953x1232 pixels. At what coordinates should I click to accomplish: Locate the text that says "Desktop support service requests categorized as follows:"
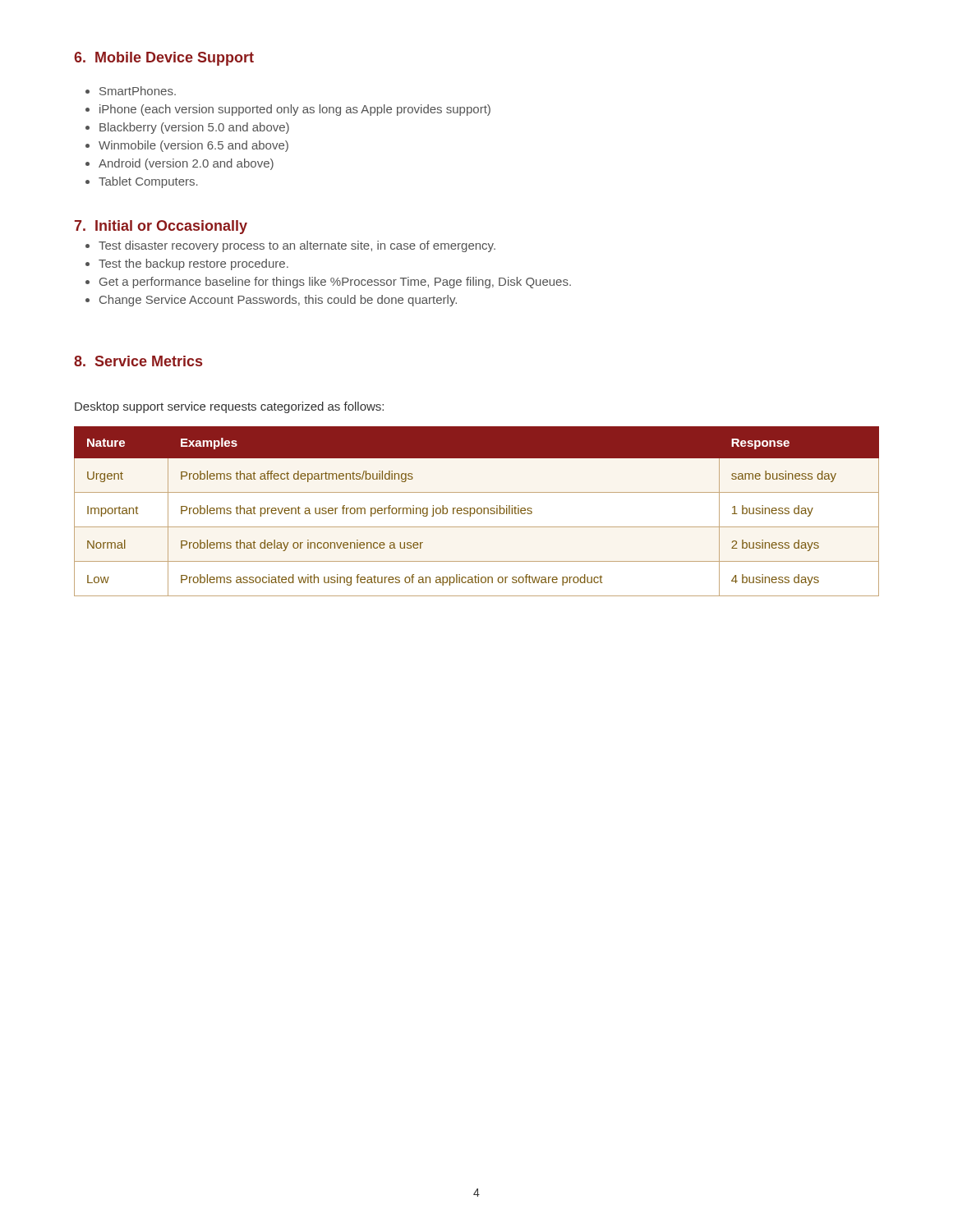(229, 406)
